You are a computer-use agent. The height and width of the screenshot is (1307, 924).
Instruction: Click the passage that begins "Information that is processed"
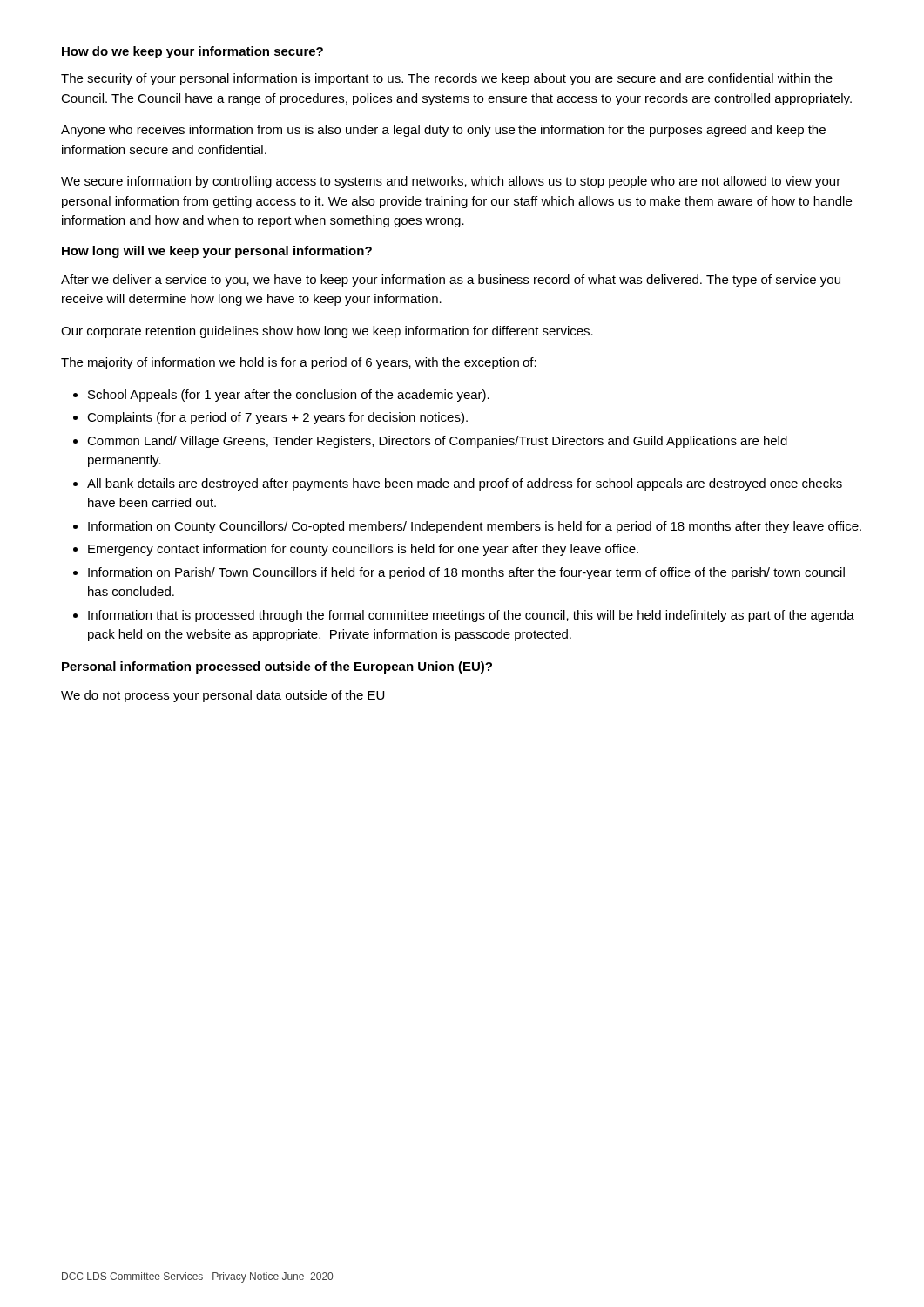471,624
